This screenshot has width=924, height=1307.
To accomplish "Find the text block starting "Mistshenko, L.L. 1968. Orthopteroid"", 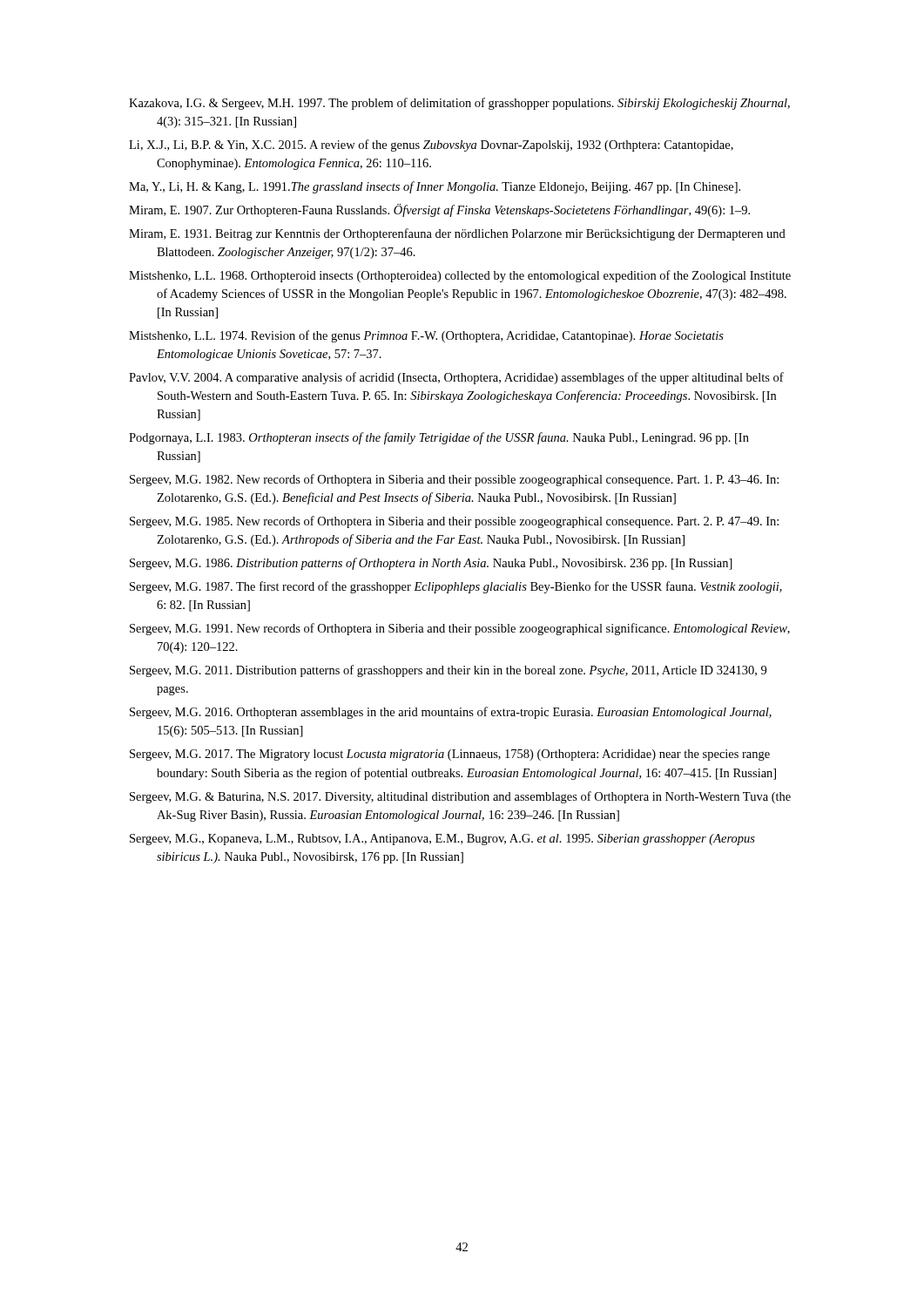I will coord(460,294).
